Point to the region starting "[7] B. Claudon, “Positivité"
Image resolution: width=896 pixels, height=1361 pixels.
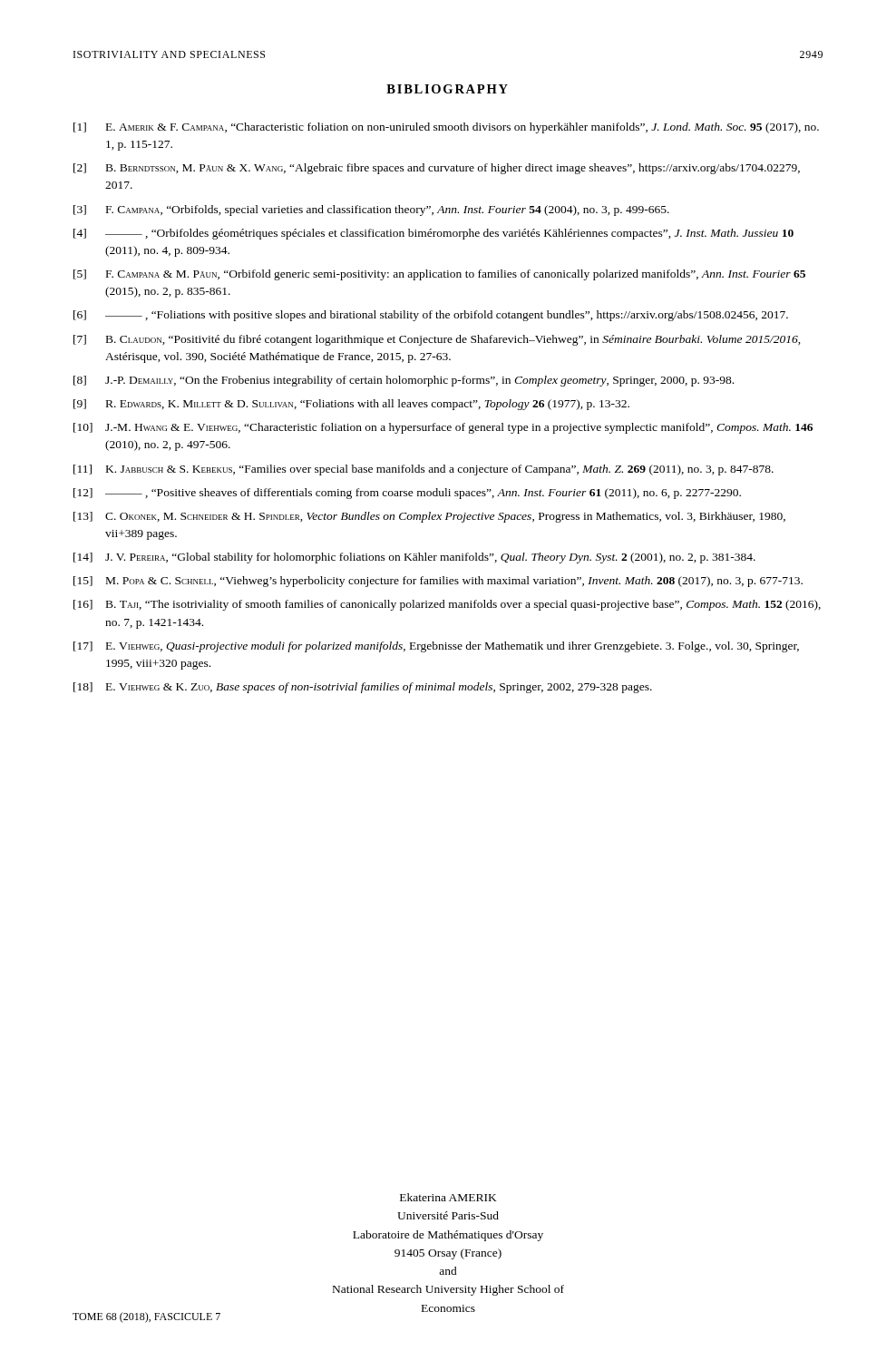(x=448, y=347)
